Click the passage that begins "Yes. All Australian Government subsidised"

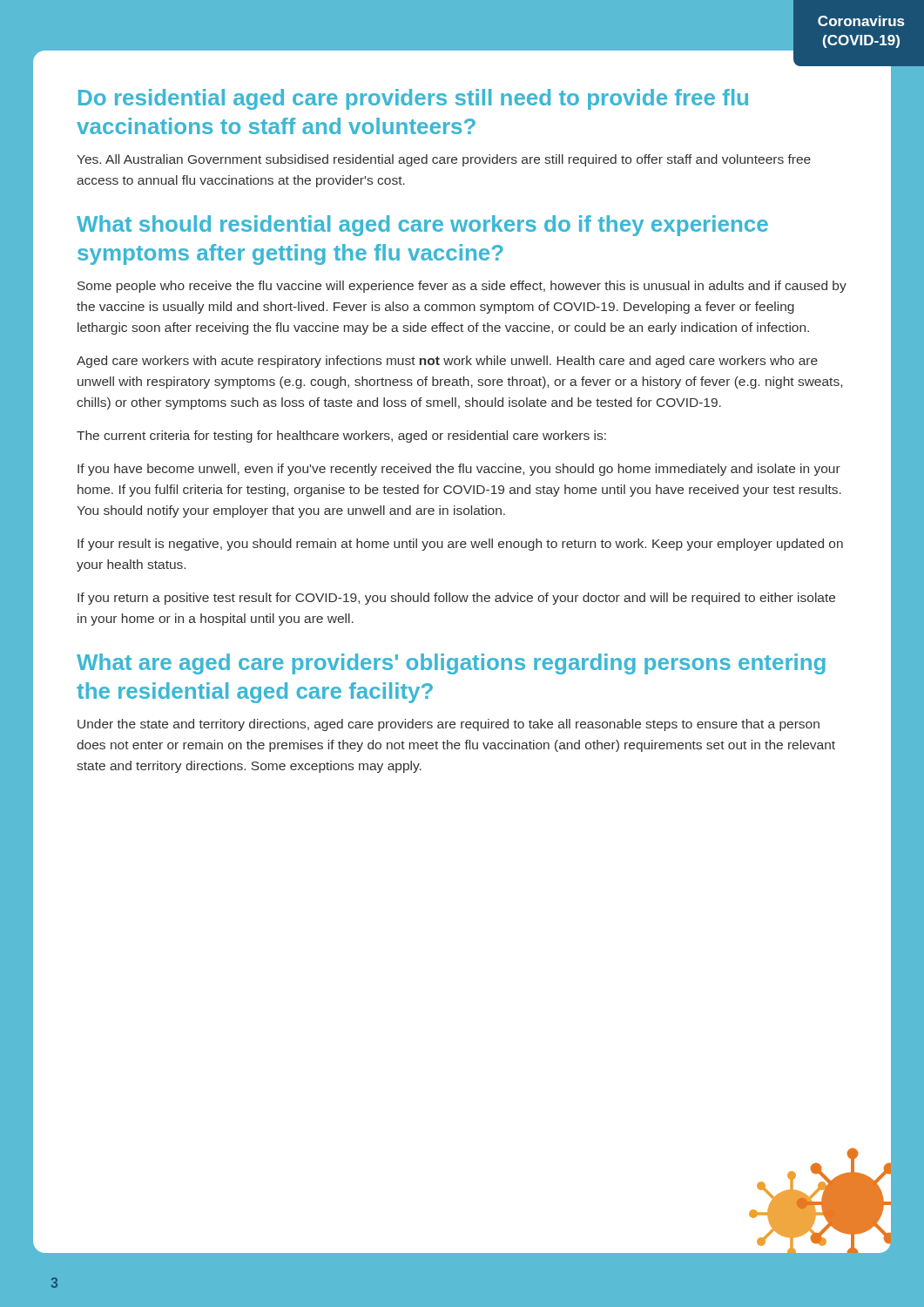point(444,169)
